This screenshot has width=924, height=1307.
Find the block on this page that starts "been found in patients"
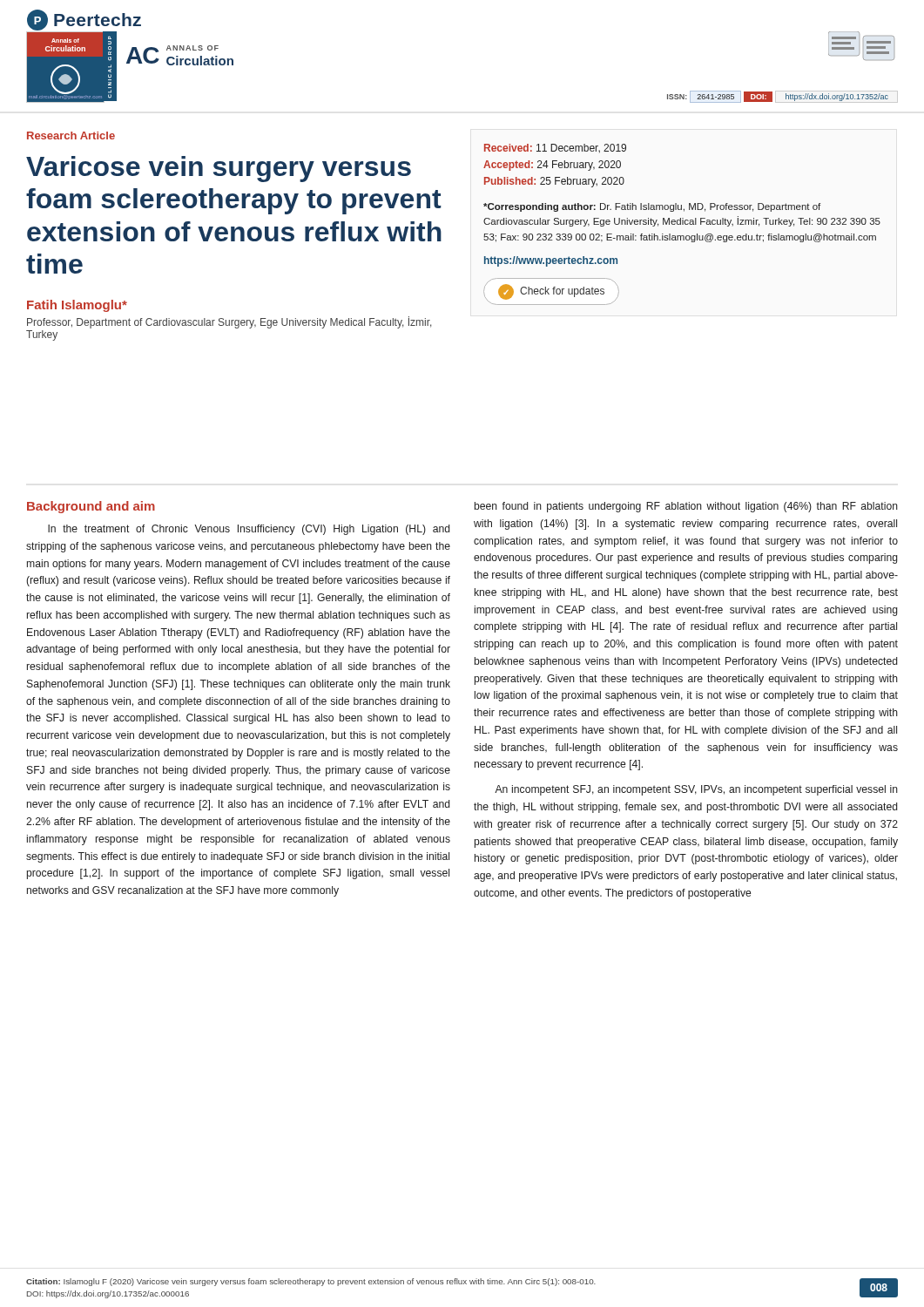[686, 700]
